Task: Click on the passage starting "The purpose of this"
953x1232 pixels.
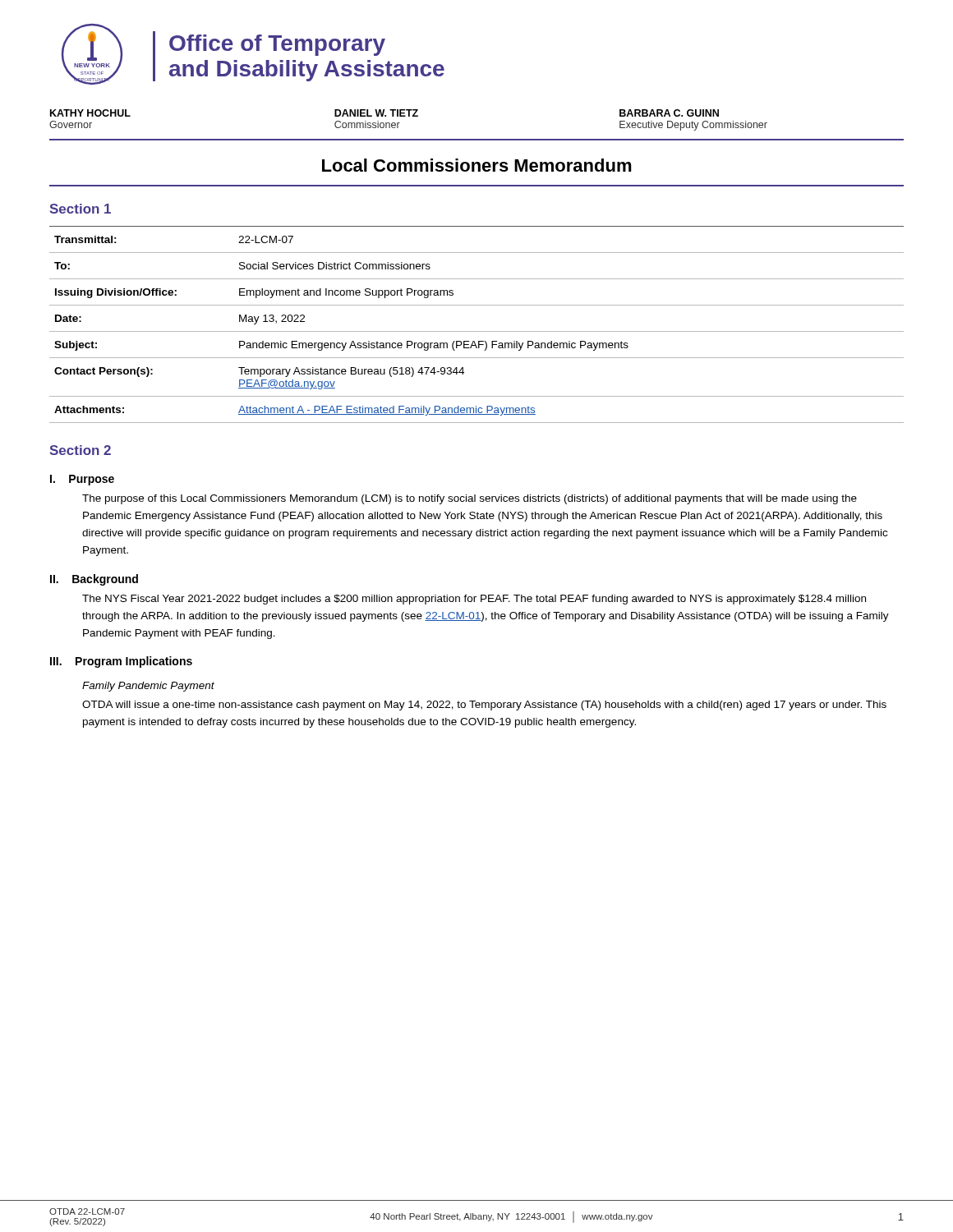Action: point(485,524)
